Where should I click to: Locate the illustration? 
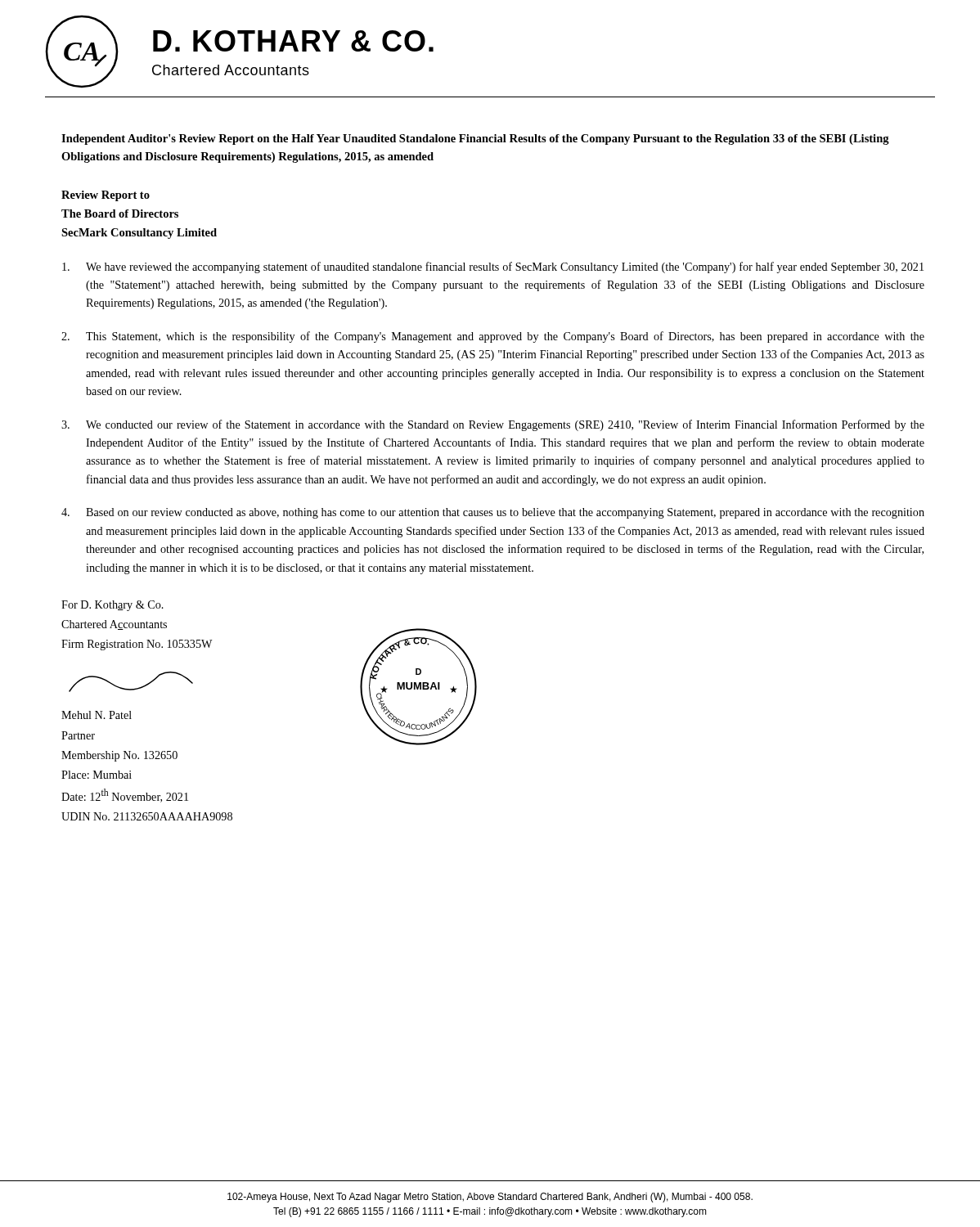pyautogui.click(x=418, y=690)
